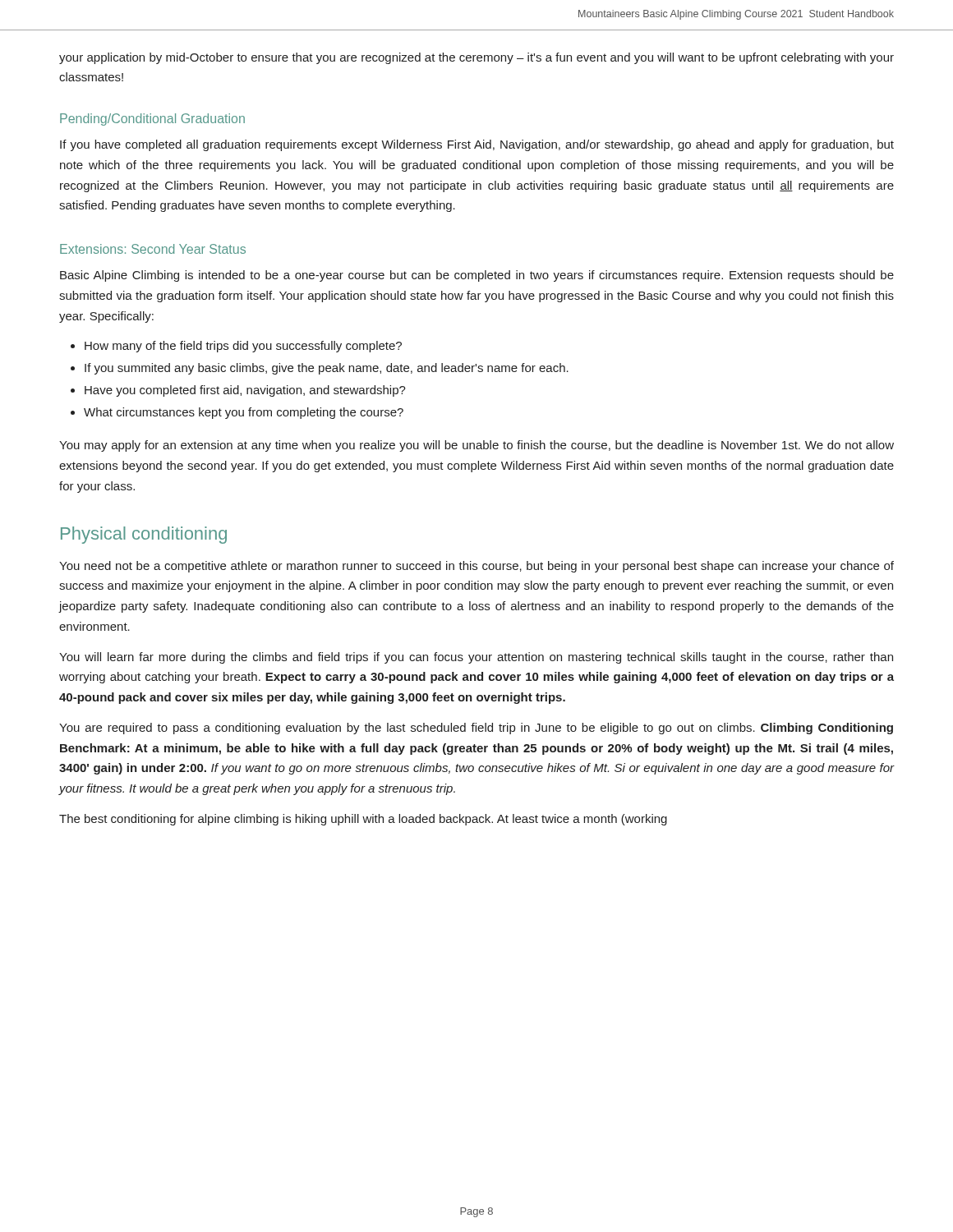953x1232 pixels.
Task: Locate the text block that reads "You are required to pass a"
Action: click(x=476, y=758)
